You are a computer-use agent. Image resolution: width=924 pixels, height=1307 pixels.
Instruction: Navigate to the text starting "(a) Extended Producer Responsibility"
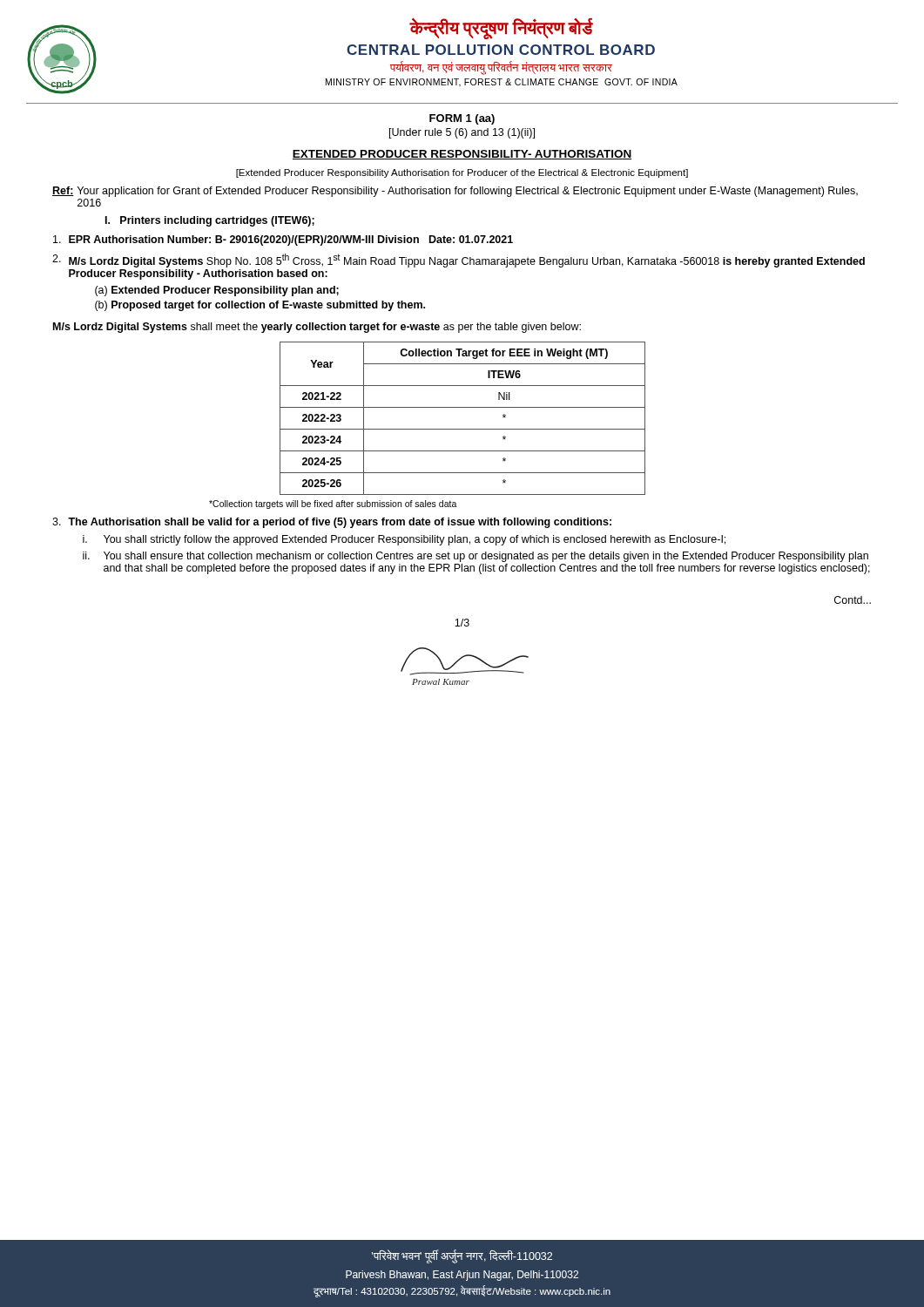coord(217,290)
